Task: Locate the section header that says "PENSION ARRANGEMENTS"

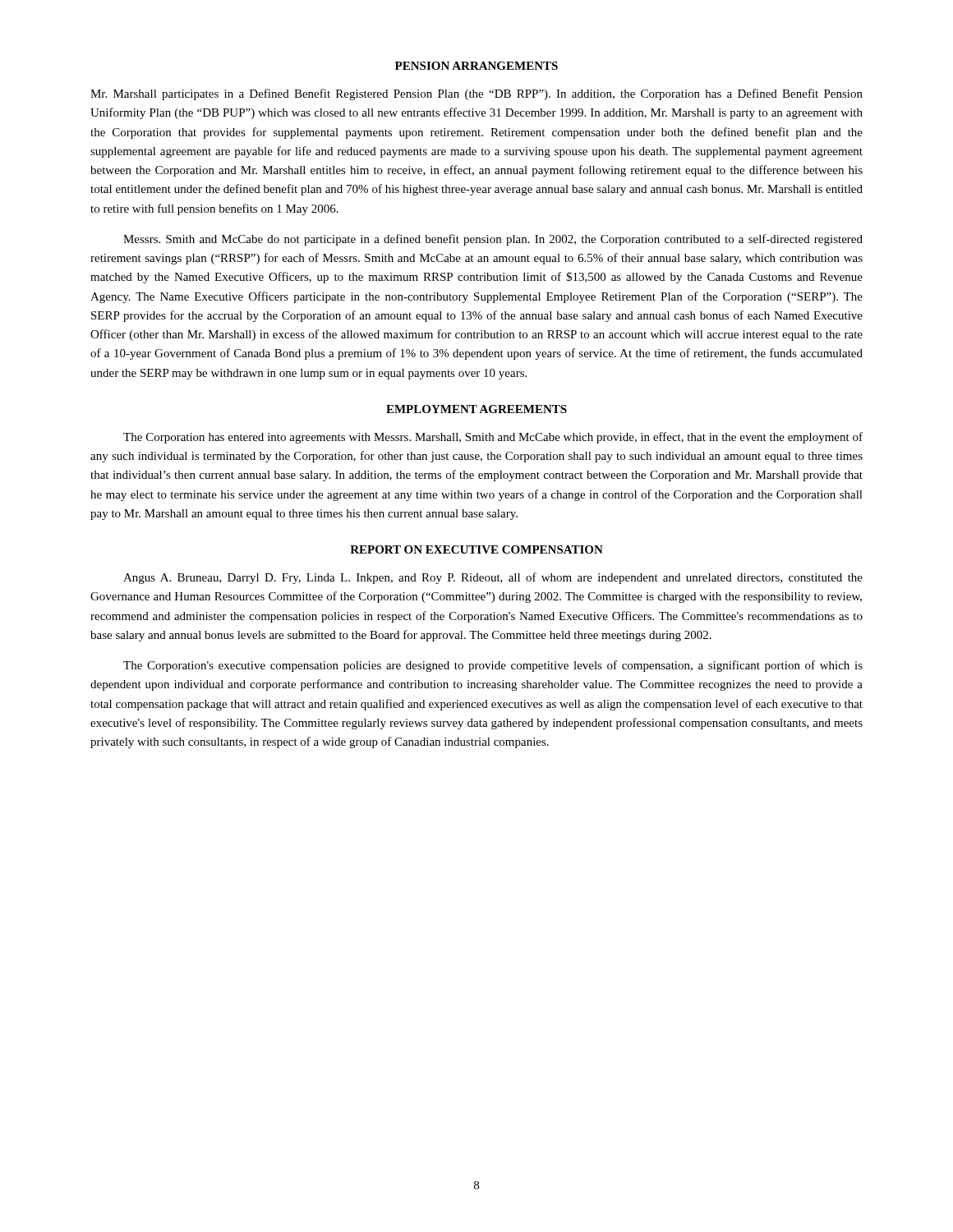Action: pos(476,66)
